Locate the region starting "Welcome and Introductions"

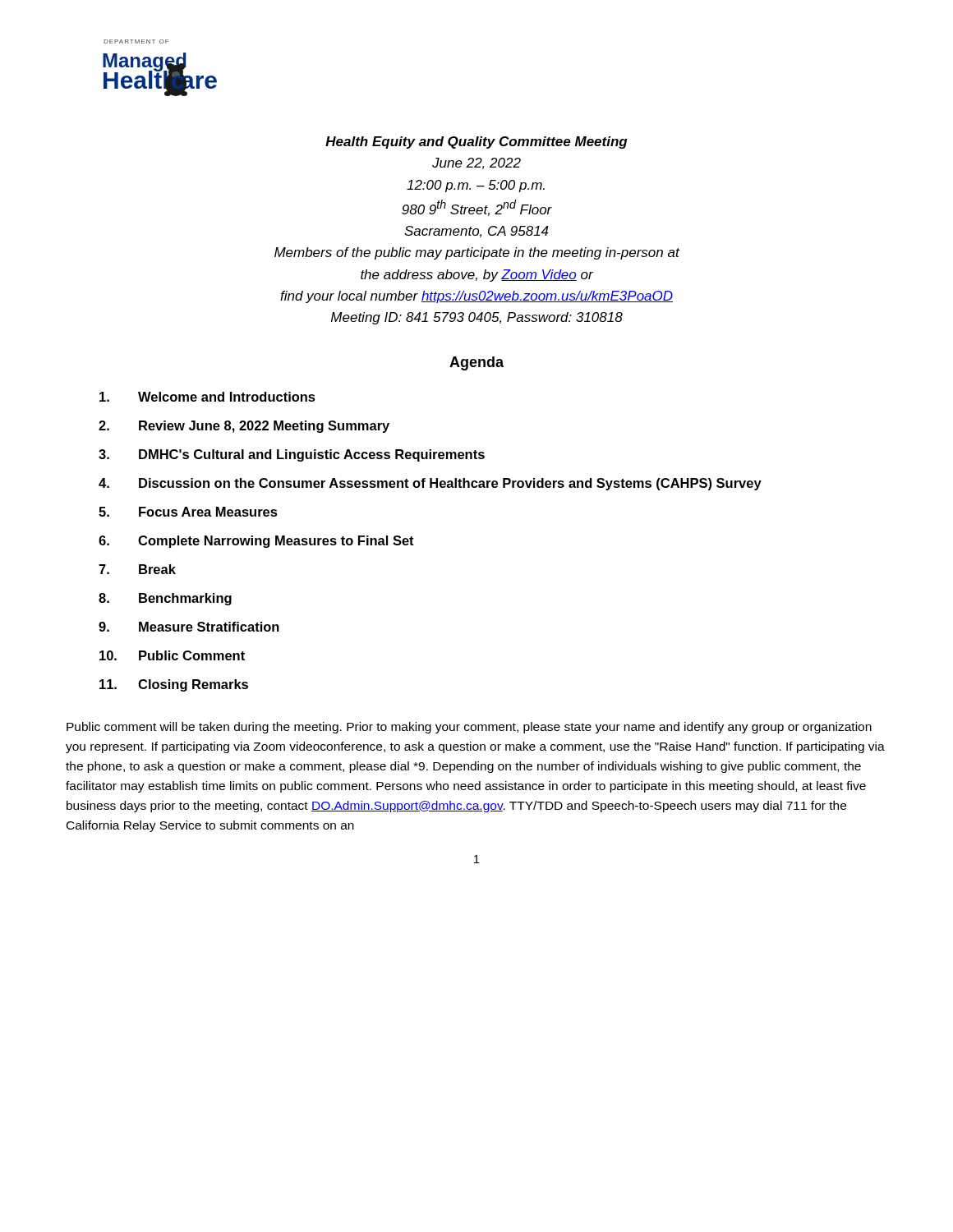207,397
